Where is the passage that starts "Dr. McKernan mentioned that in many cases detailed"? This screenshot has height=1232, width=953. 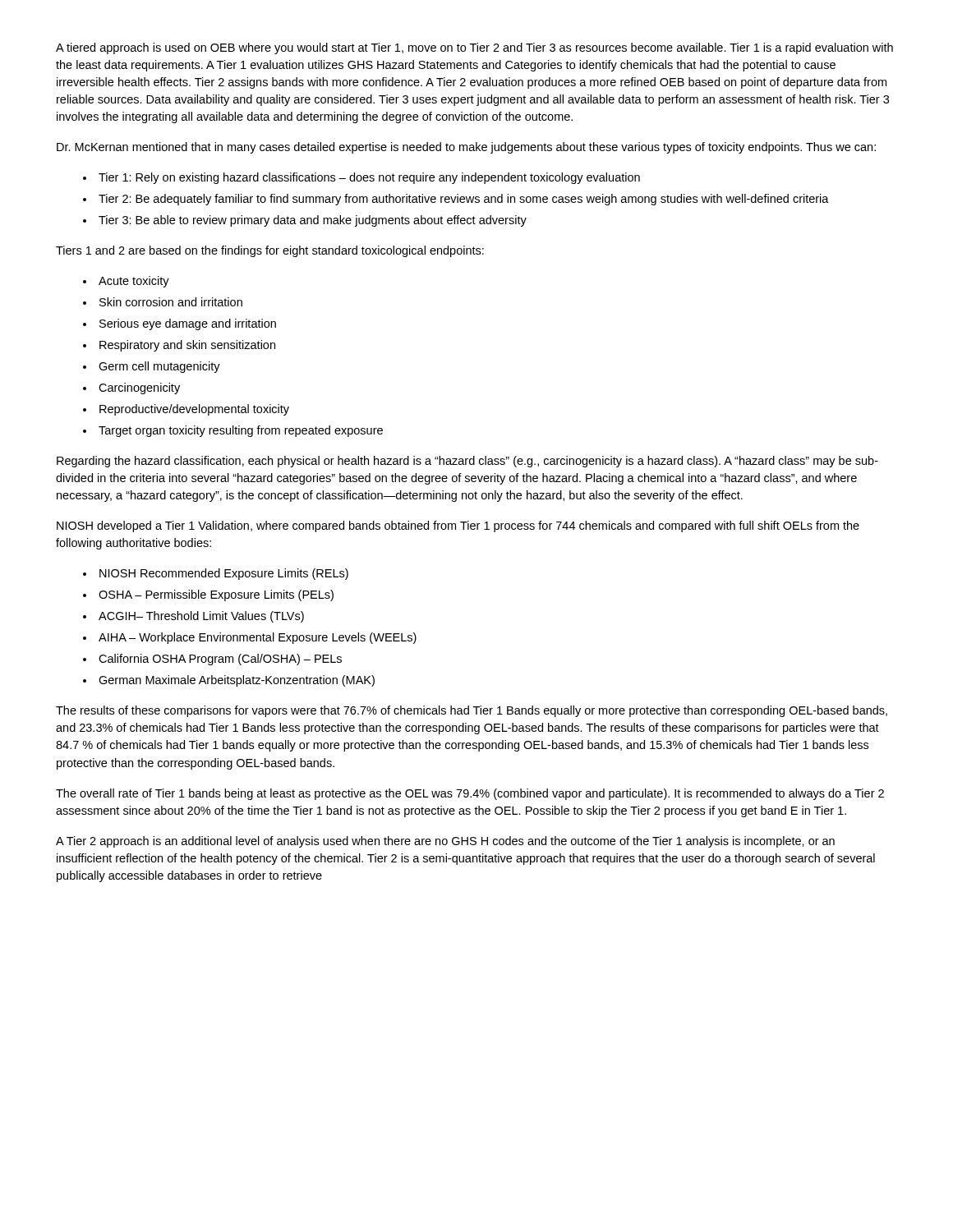tap(466, 147)
